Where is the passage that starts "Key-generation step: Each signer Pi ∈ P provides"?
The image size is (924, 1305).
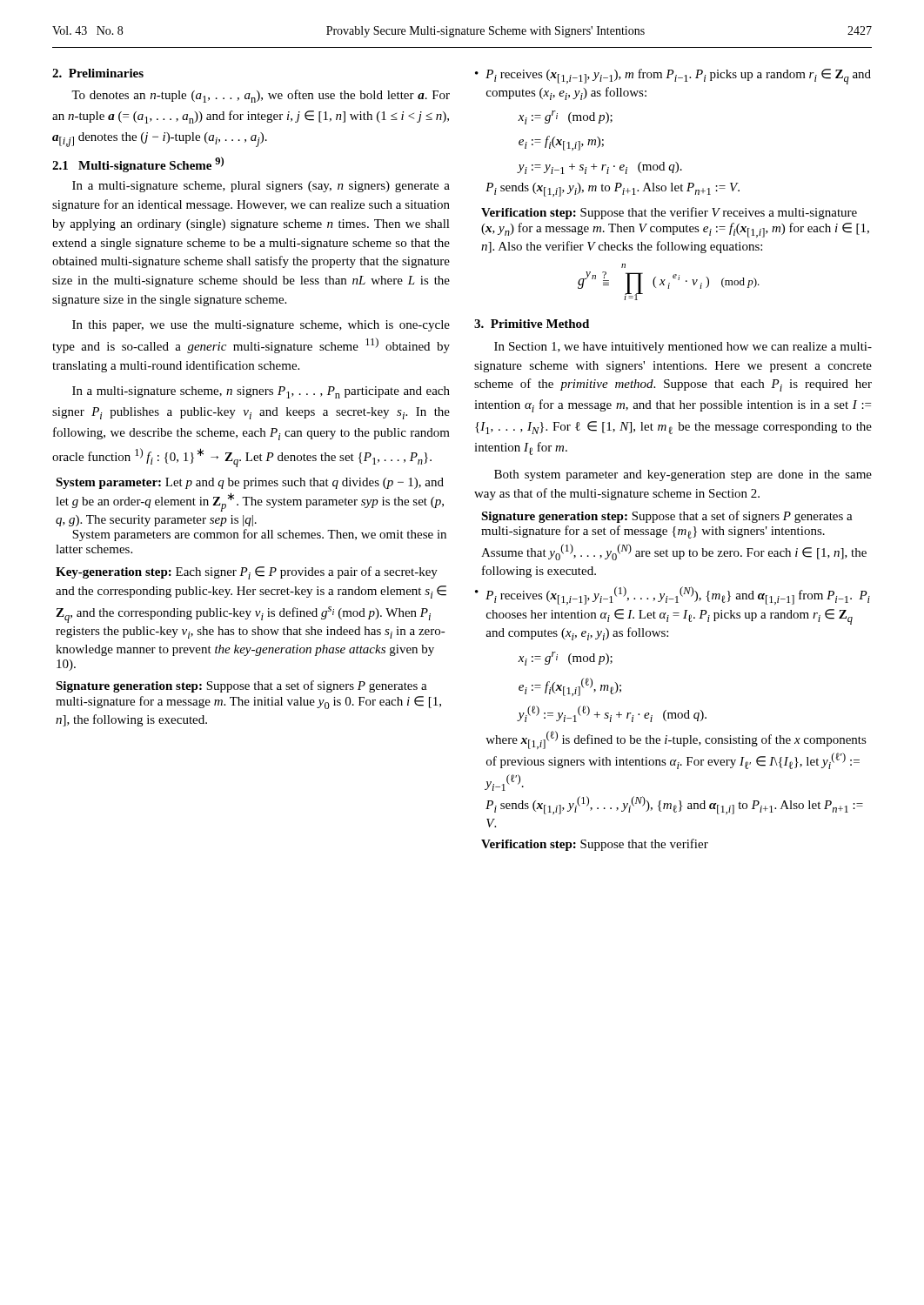coord(251,618)
